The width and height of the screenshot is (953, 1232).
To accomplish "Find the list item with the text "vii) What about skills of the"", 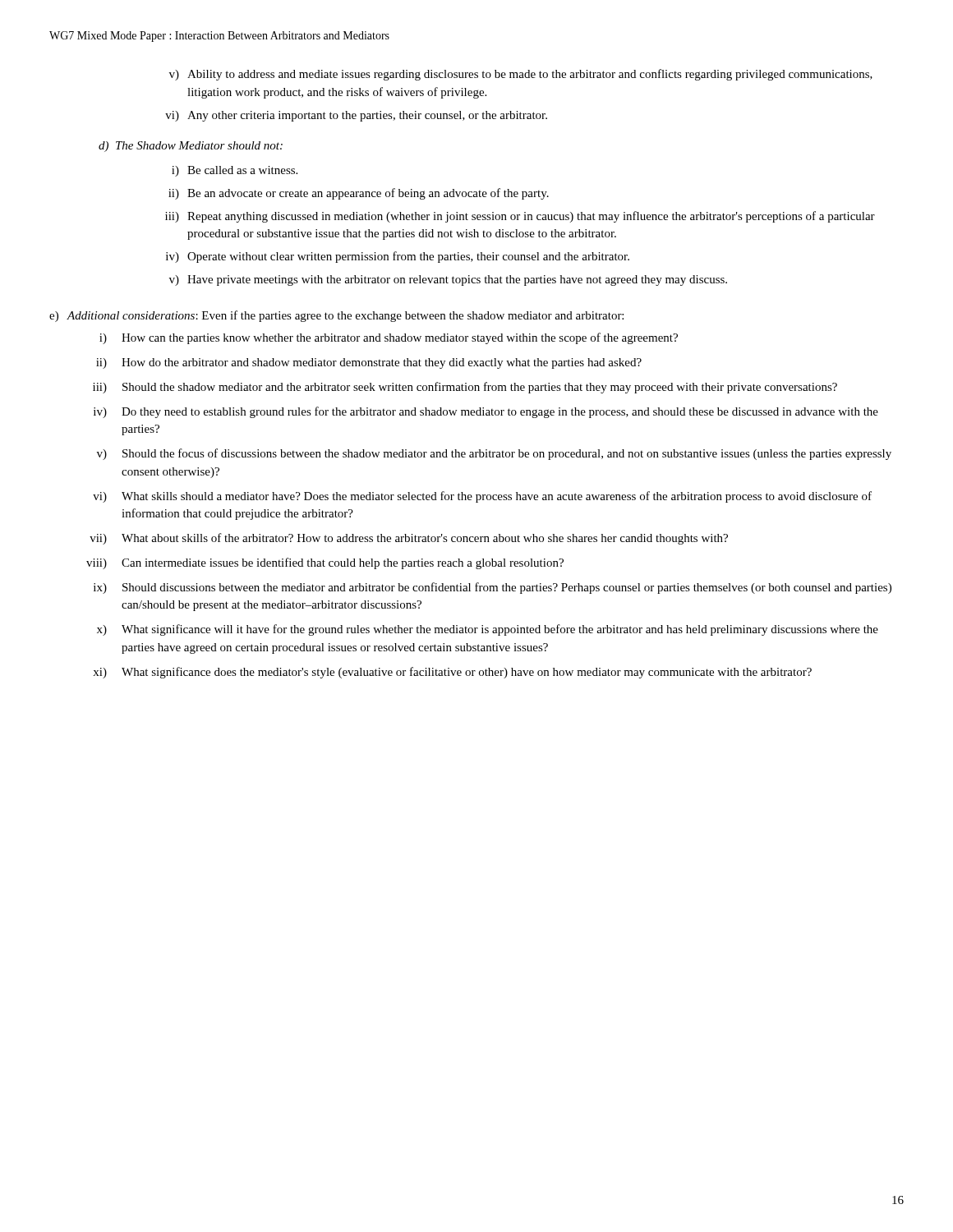I will [x=476, y=539].
